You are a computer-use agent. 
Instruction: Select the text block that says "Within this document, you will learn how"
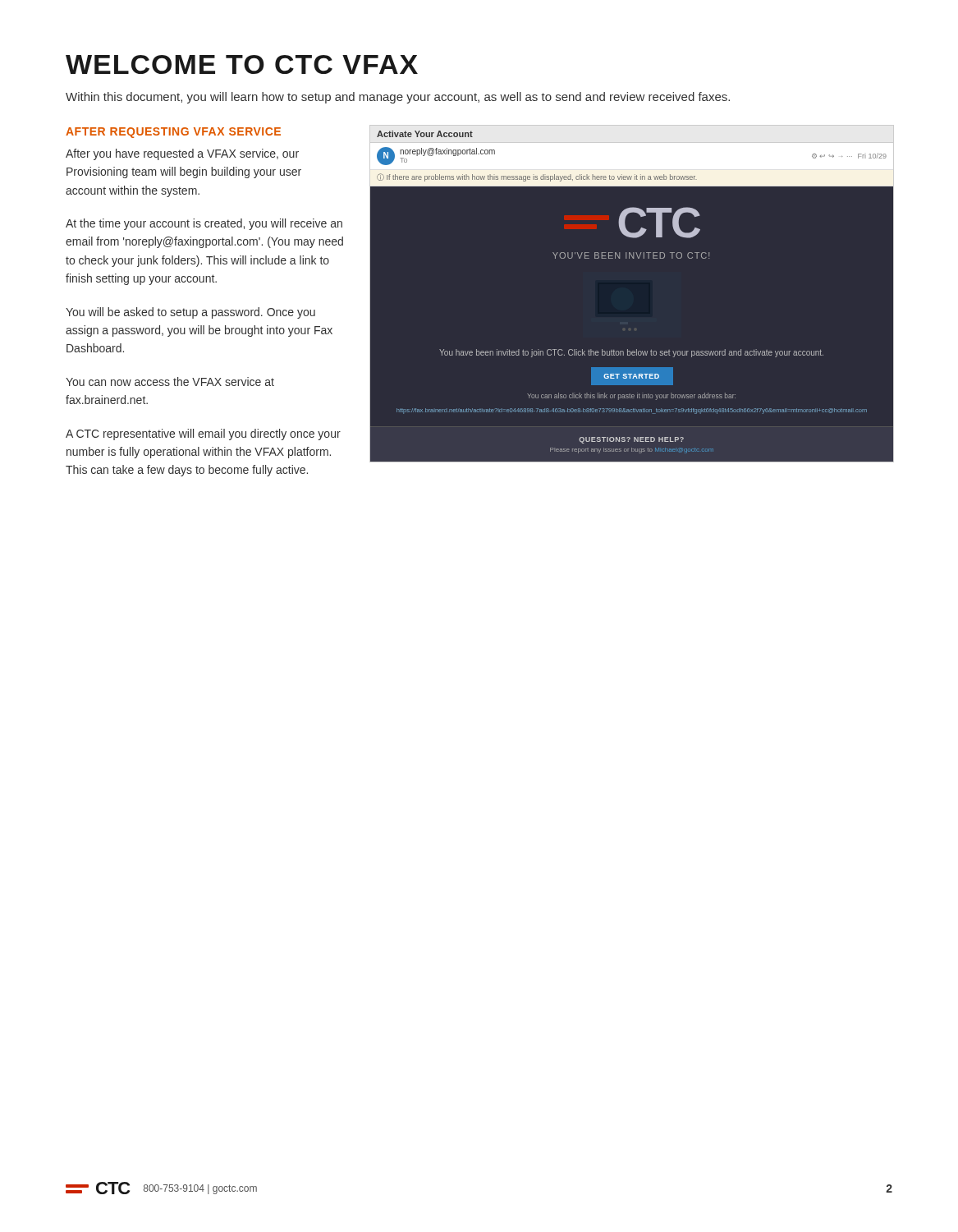pos(479,97)
